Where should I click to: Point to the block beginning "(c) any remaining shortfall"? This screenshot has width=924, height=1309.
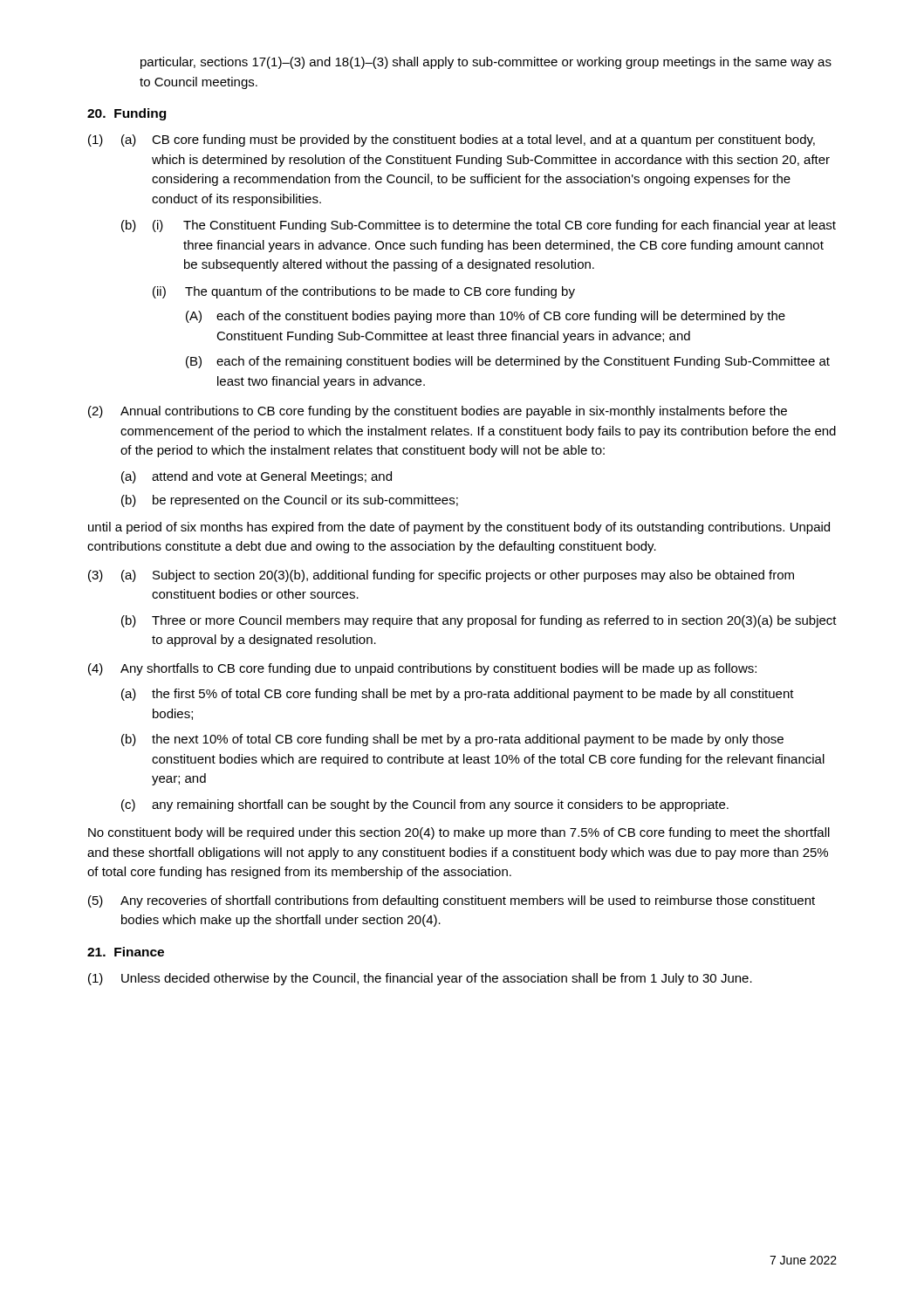click(x=479, y=804)
